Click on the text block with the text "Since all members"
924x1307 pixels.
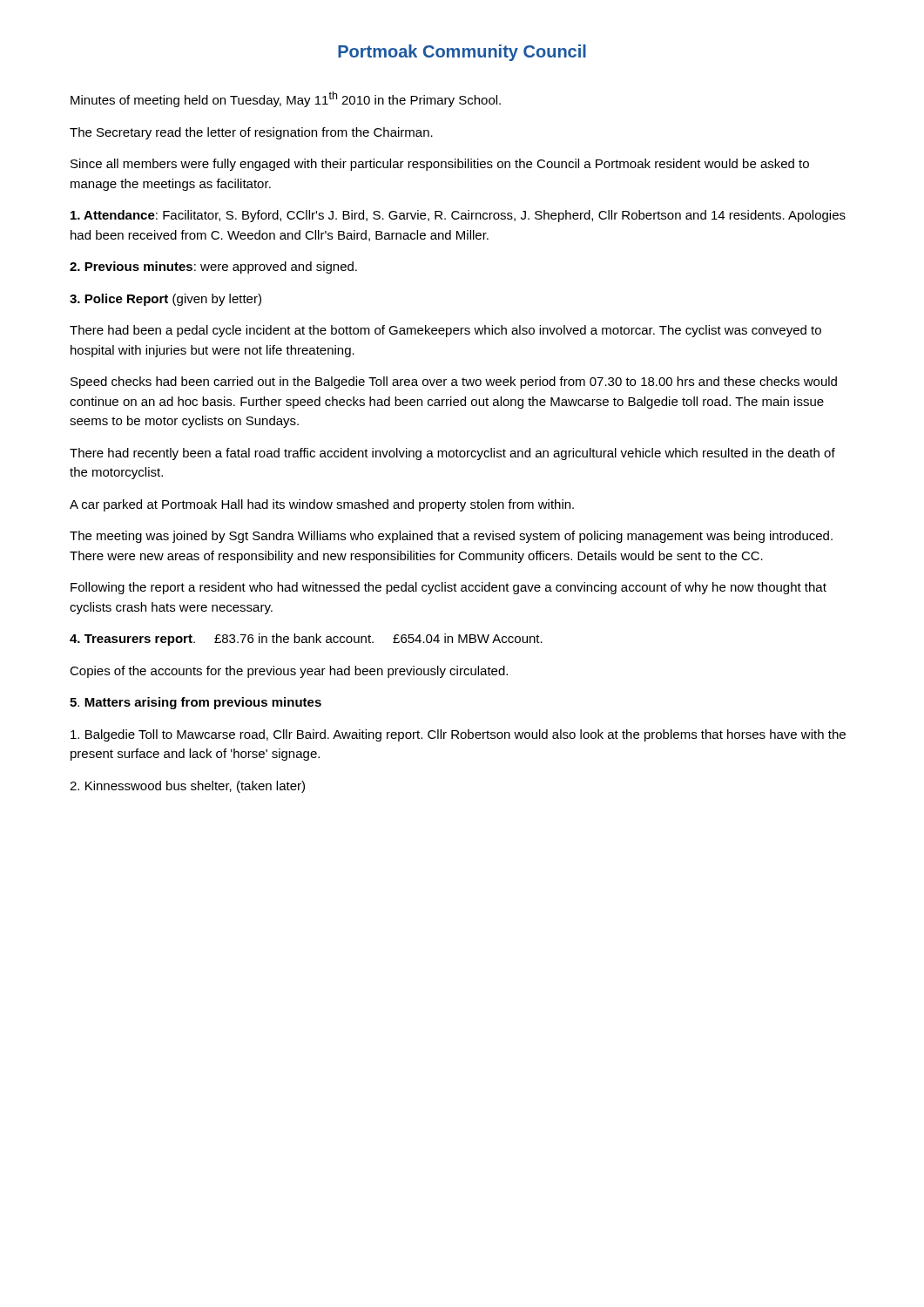(x=440, y=173)
